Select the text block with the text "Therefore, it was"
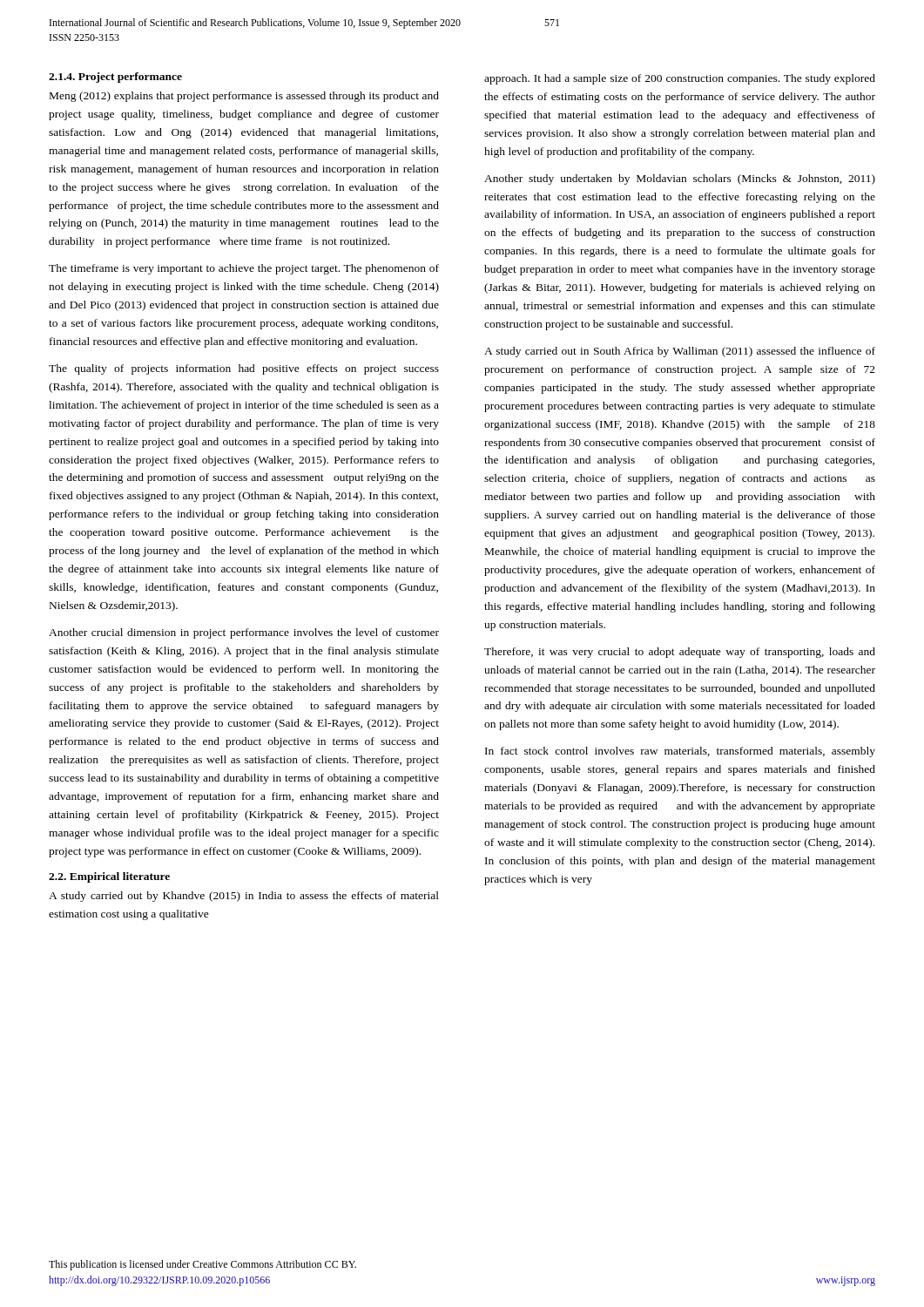 tap(680, 687)
